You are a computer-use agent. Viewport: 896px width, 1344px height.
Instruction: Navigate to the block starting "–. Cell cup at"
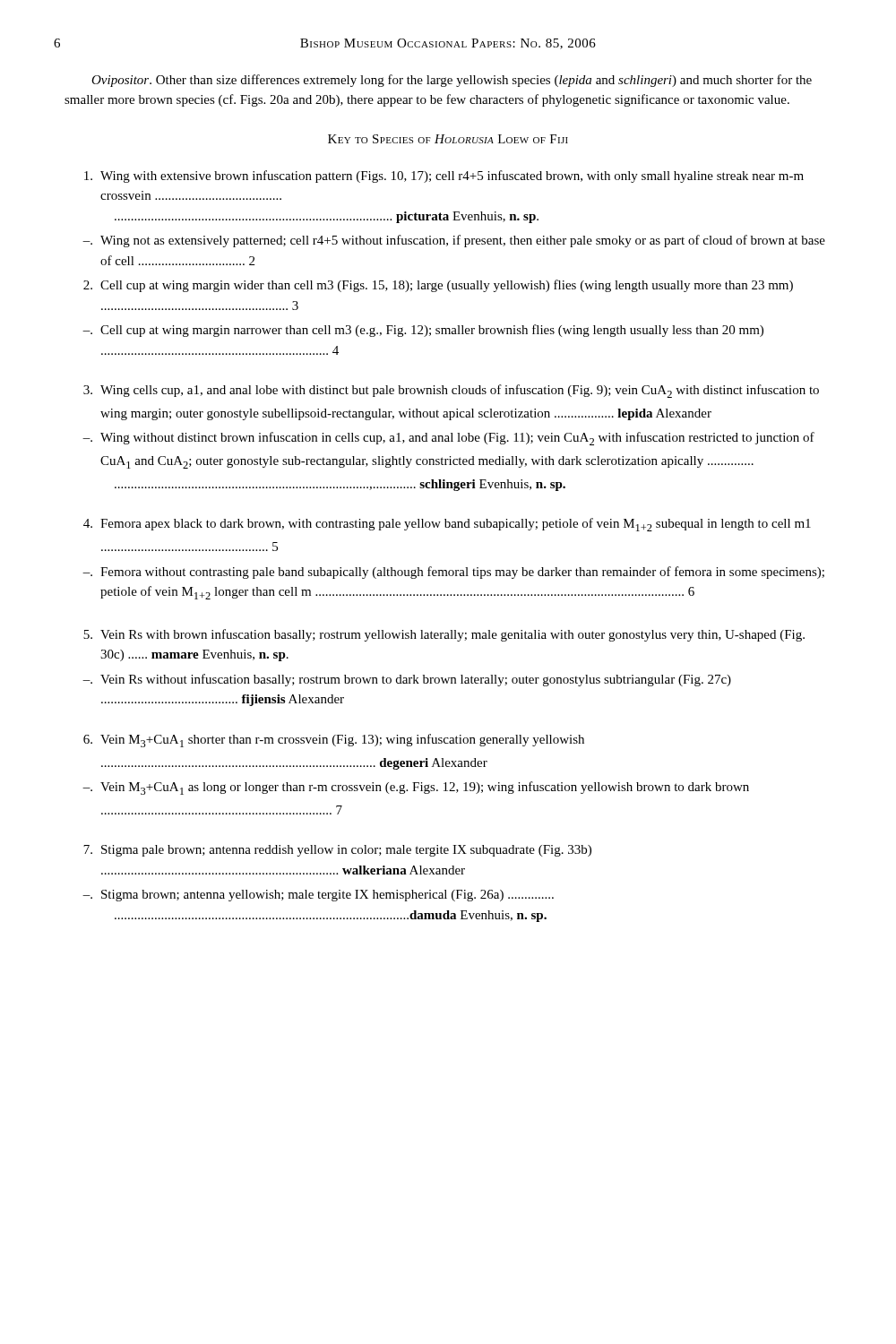[448, 345]
